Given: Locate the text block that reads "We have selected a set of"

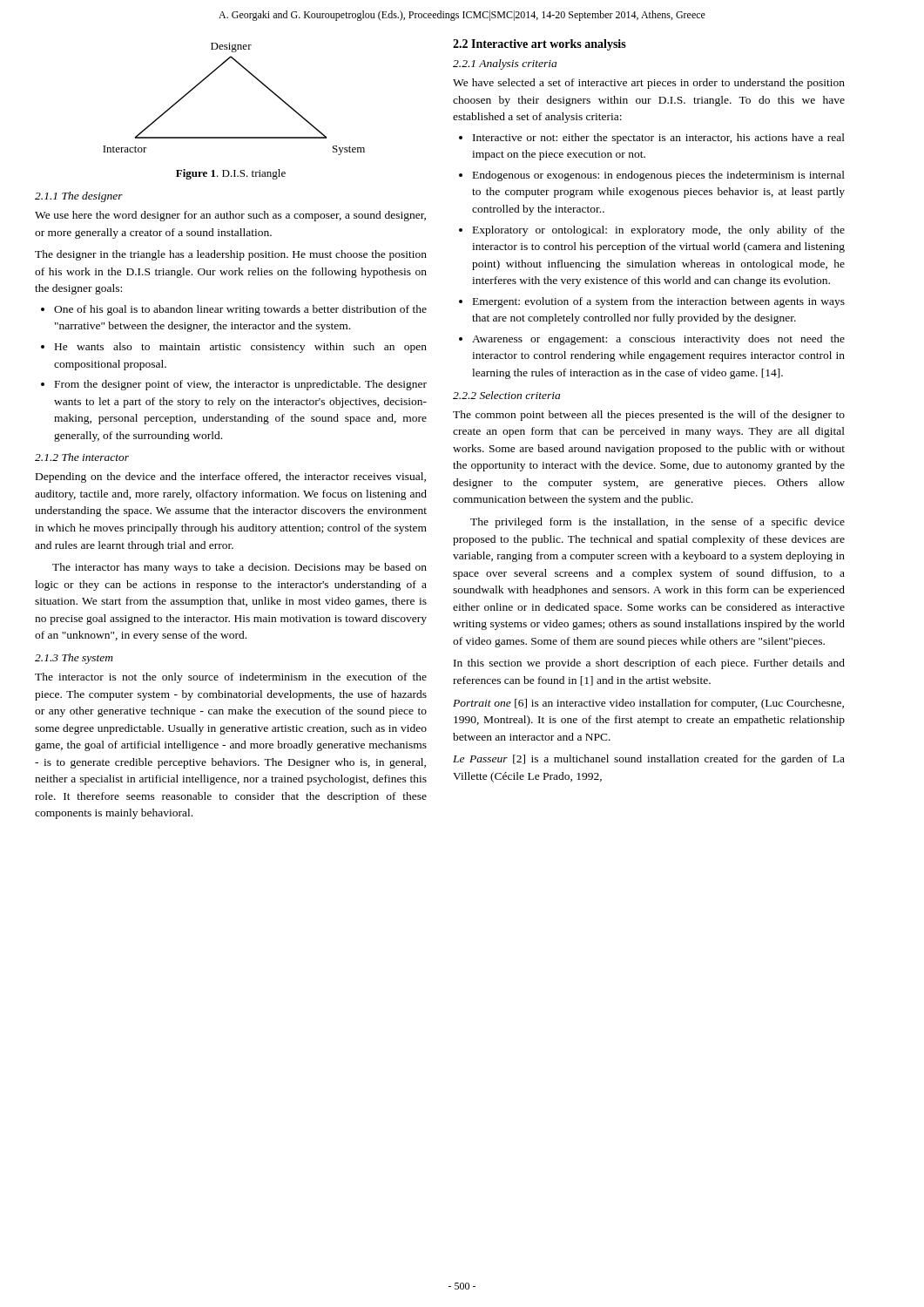Looking at the screenshot, I should click(649, 99).
